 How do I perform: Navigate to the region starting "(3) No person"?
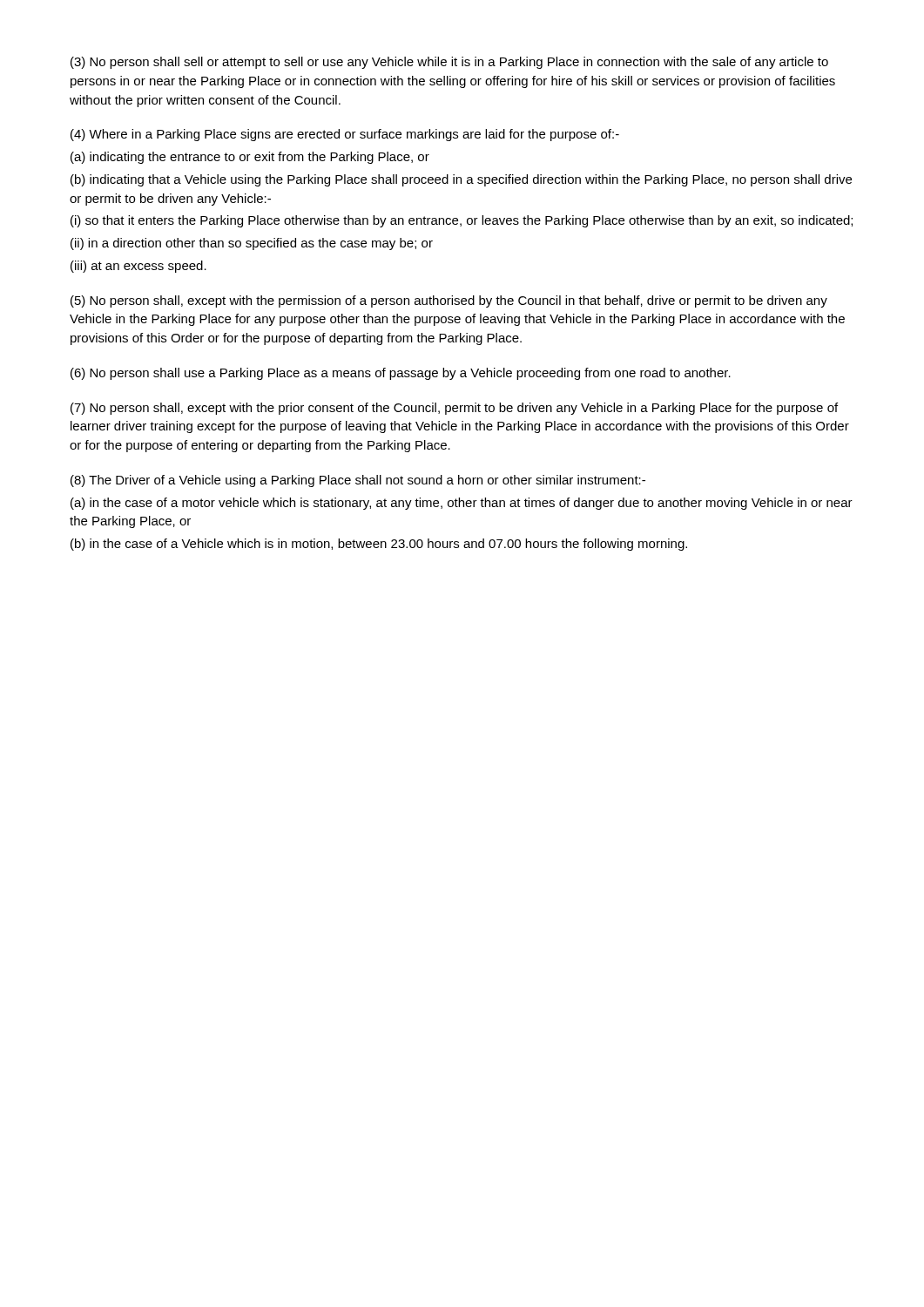(x=453, y=80)
